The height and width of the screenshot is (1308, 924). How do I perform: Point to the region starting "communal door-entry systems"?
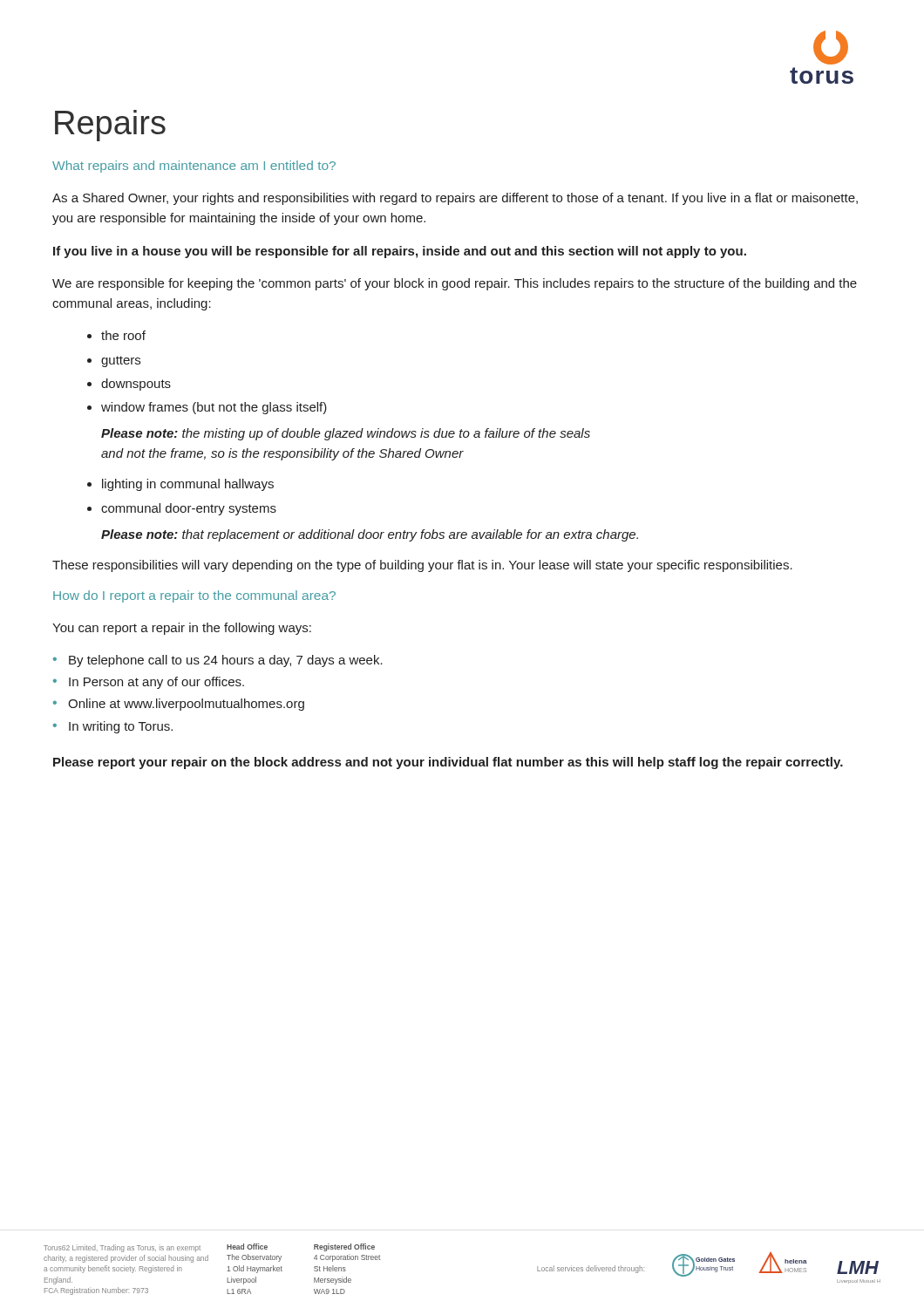189,508
